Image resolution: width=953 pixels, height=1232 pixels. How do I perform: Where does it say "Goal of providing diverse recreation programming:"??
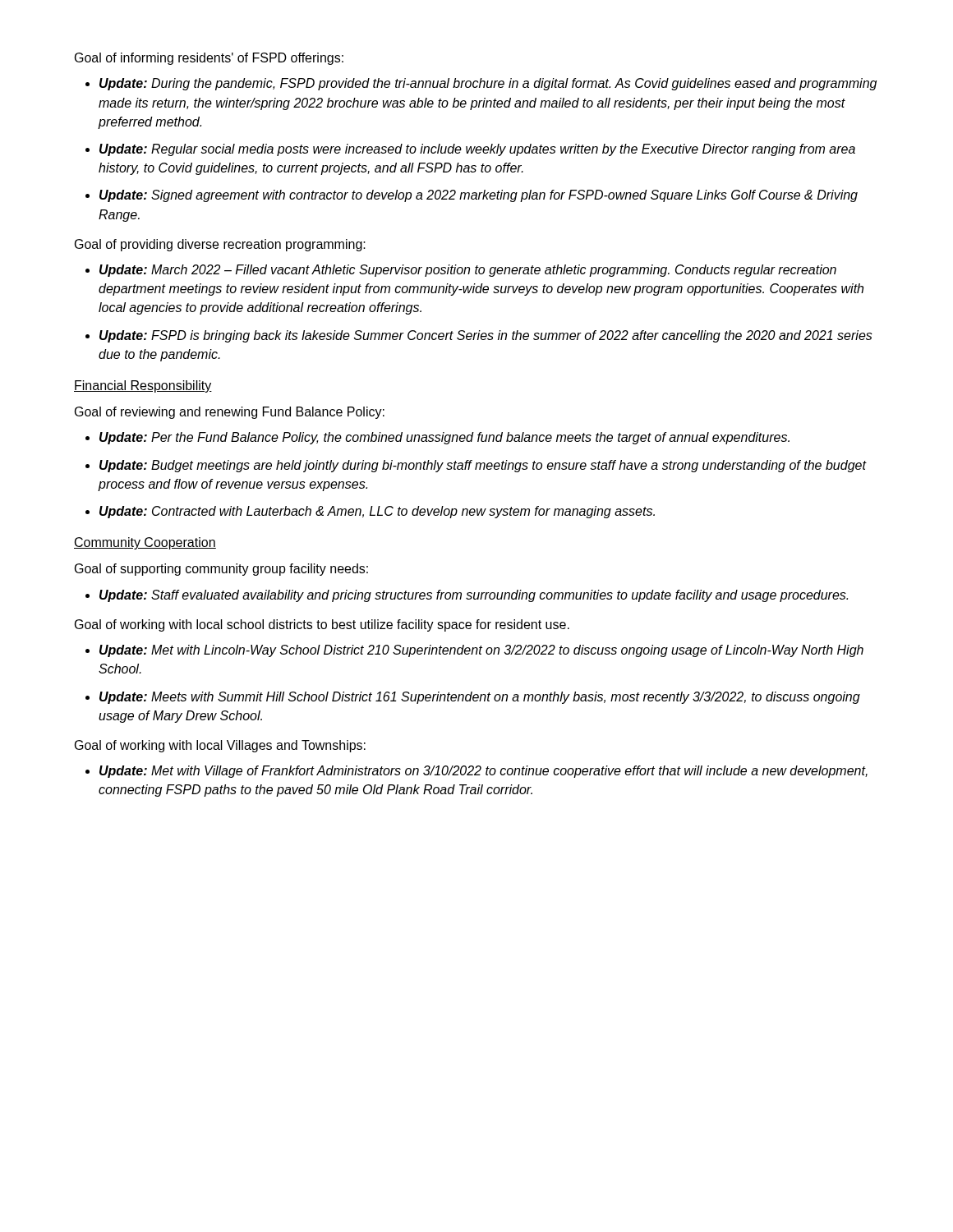coord(220,244)
